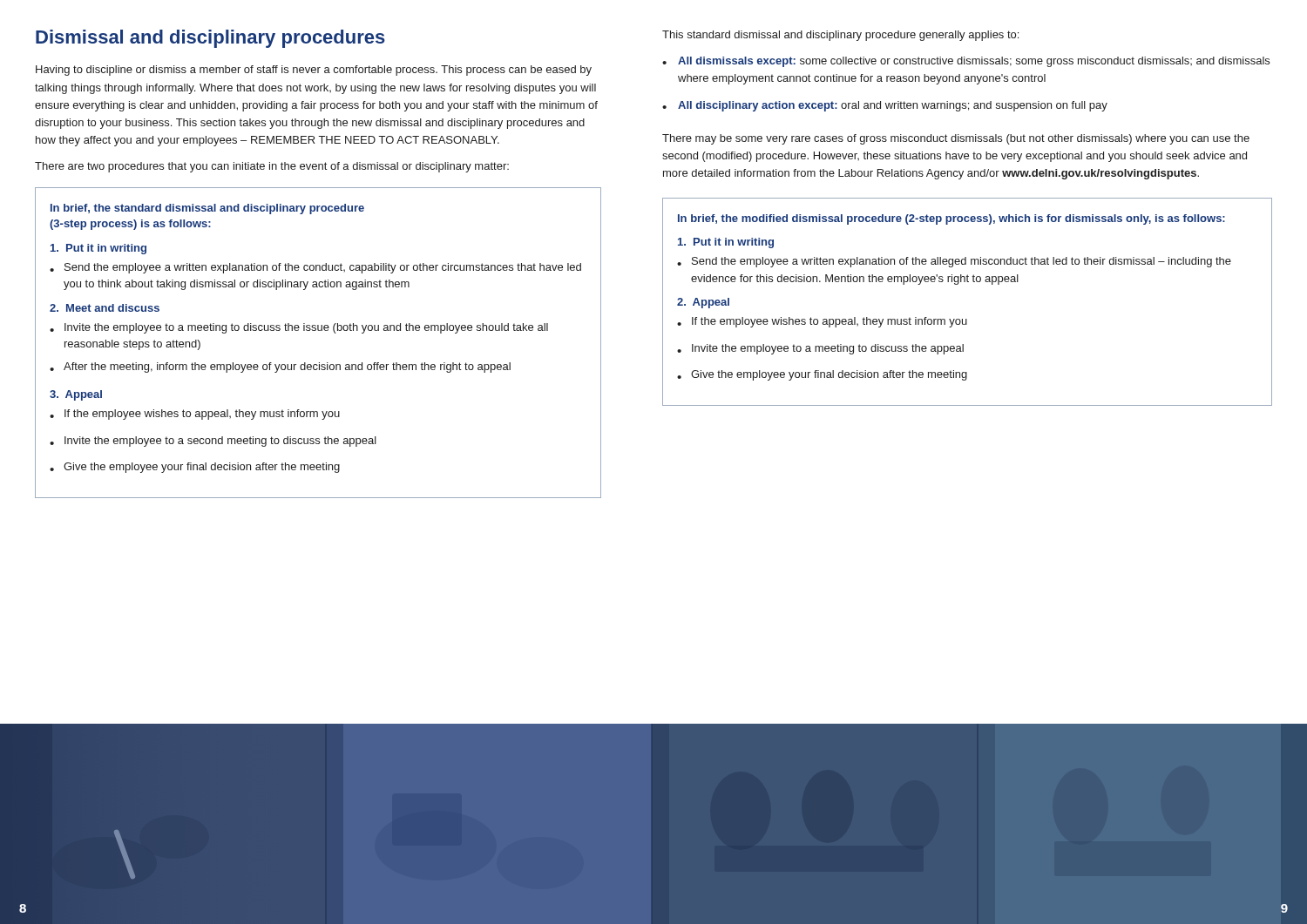Select the text block starting "This standard dismissal and disciplinary procedure generally"
The width and height of the screenshot is (1307, 924).
(841, 34)
